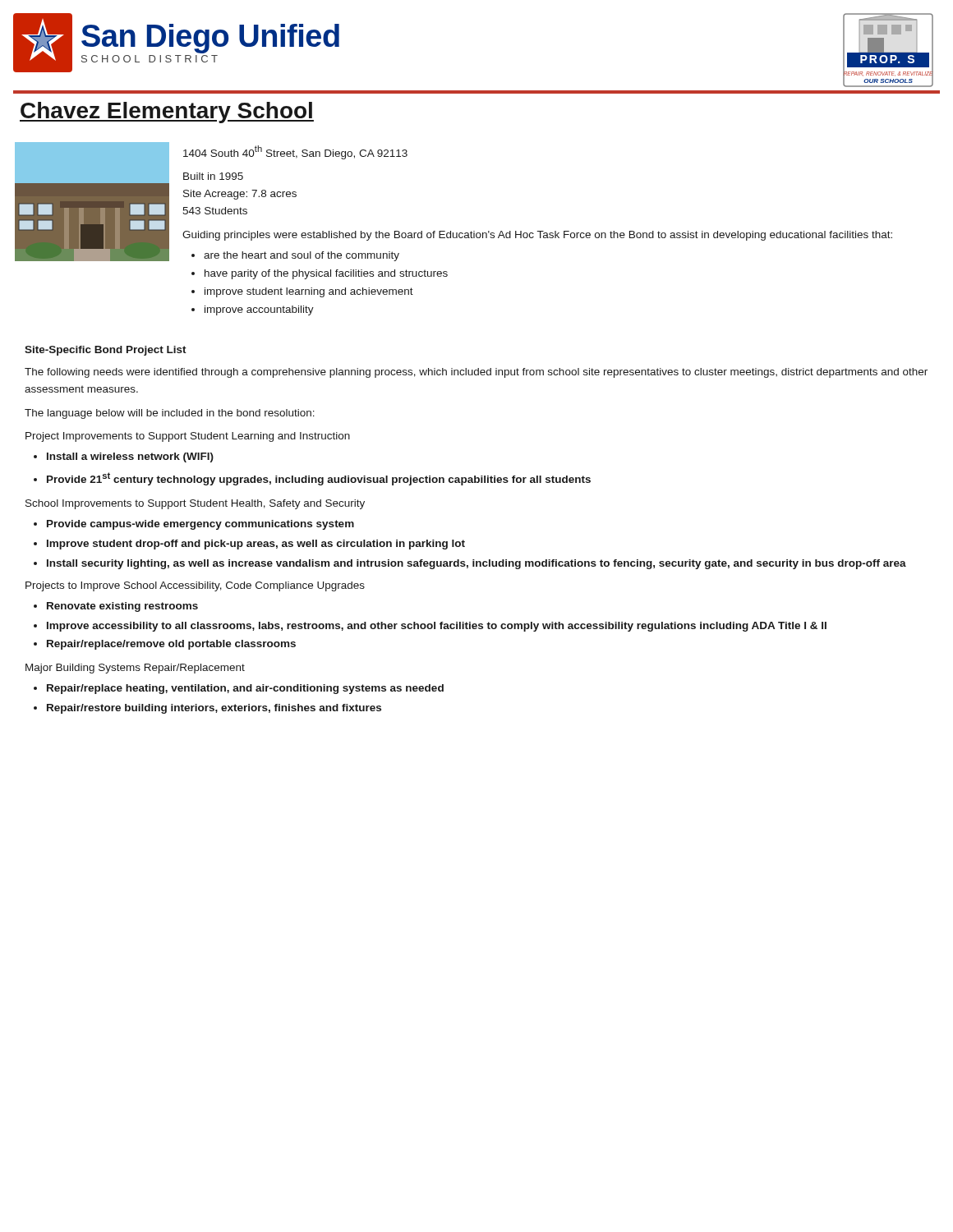This screenshot has width=953, height=1232.
Task: Click on the logo
Action: coord(888,50)
